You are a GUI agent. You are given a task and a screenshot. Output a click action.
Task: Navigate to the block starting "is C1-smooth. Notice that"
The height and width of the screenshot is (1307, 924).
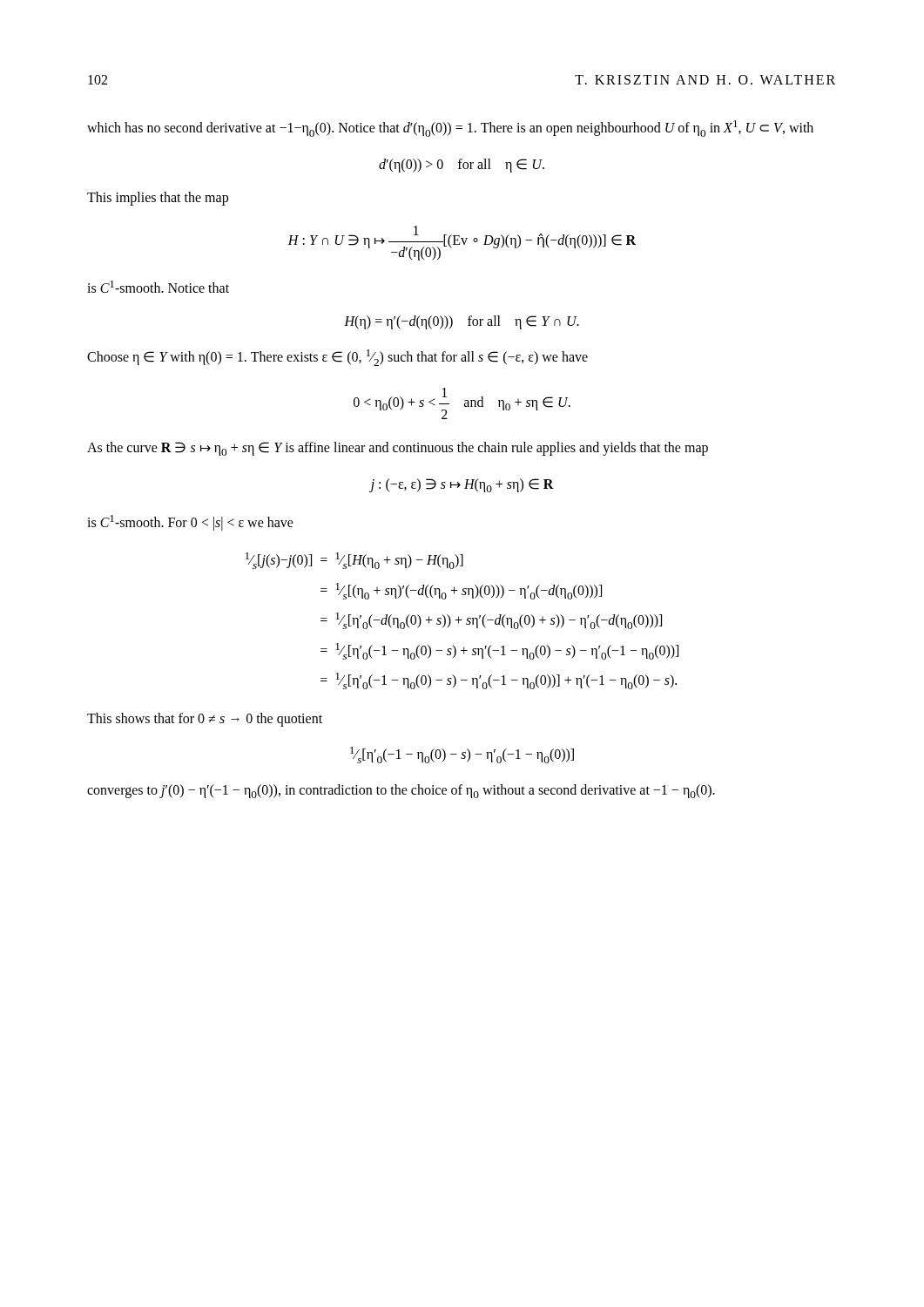tap(158, 287)
